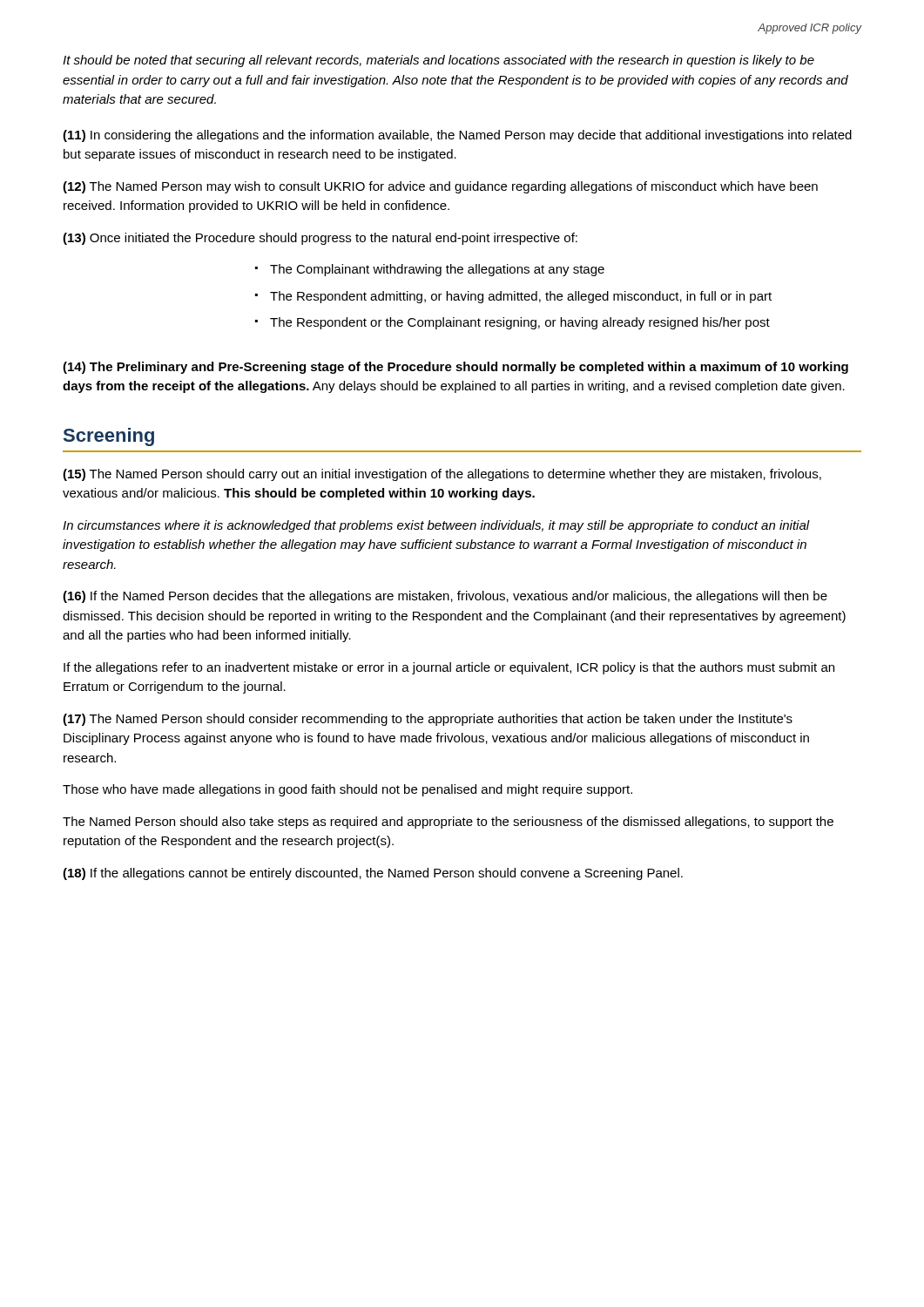Navigate to the element starting "If the allegations refer"

449,676
